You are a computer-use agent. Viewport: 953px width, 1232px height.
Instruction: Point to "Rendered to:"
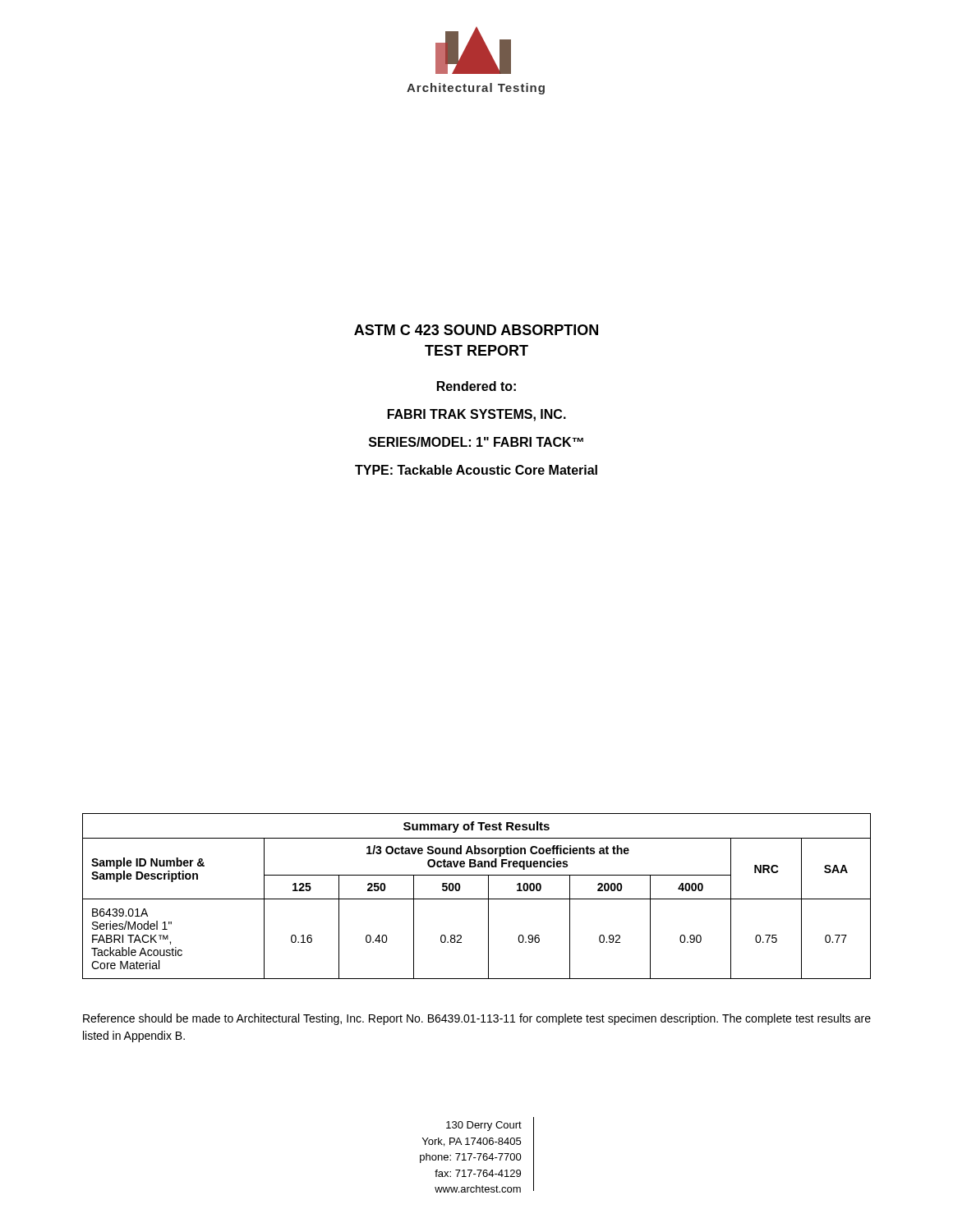pos(476,387)
